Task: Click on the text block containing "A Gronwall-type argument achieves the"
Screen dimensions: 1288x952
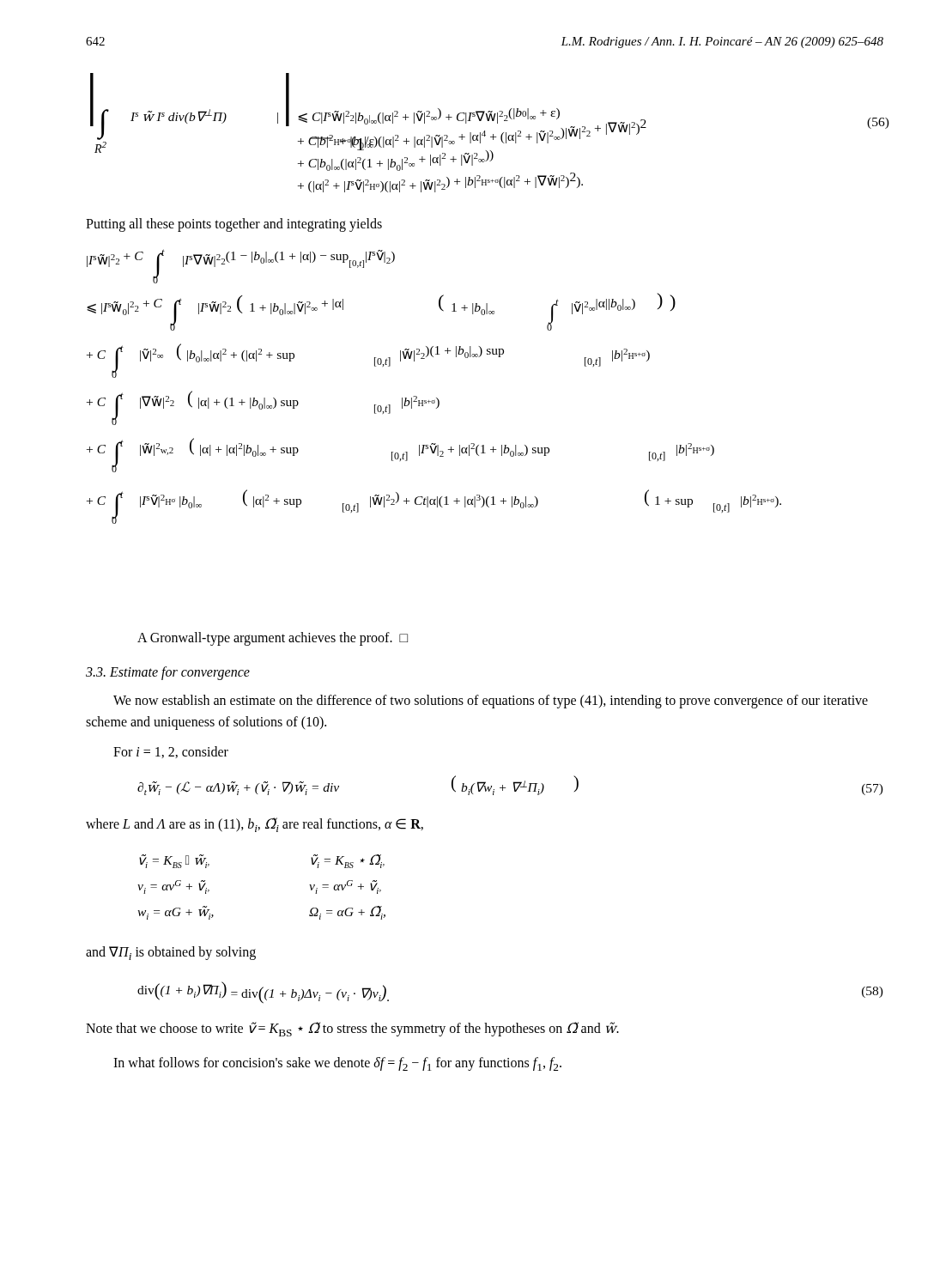Action: pos(273,638)
